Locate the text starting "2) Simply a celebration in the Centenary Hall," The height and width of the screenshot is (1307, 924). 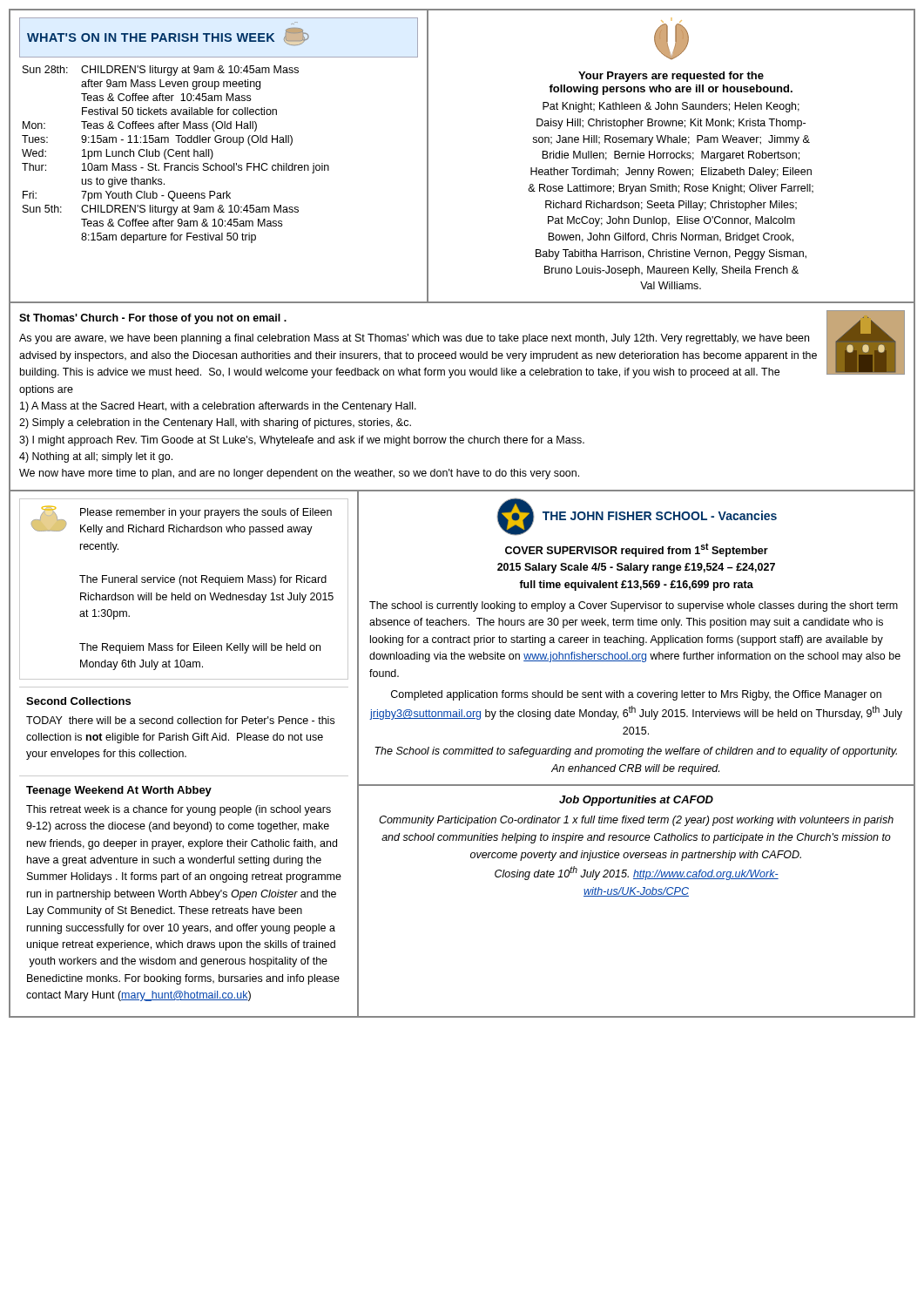(x=215, y=423)
